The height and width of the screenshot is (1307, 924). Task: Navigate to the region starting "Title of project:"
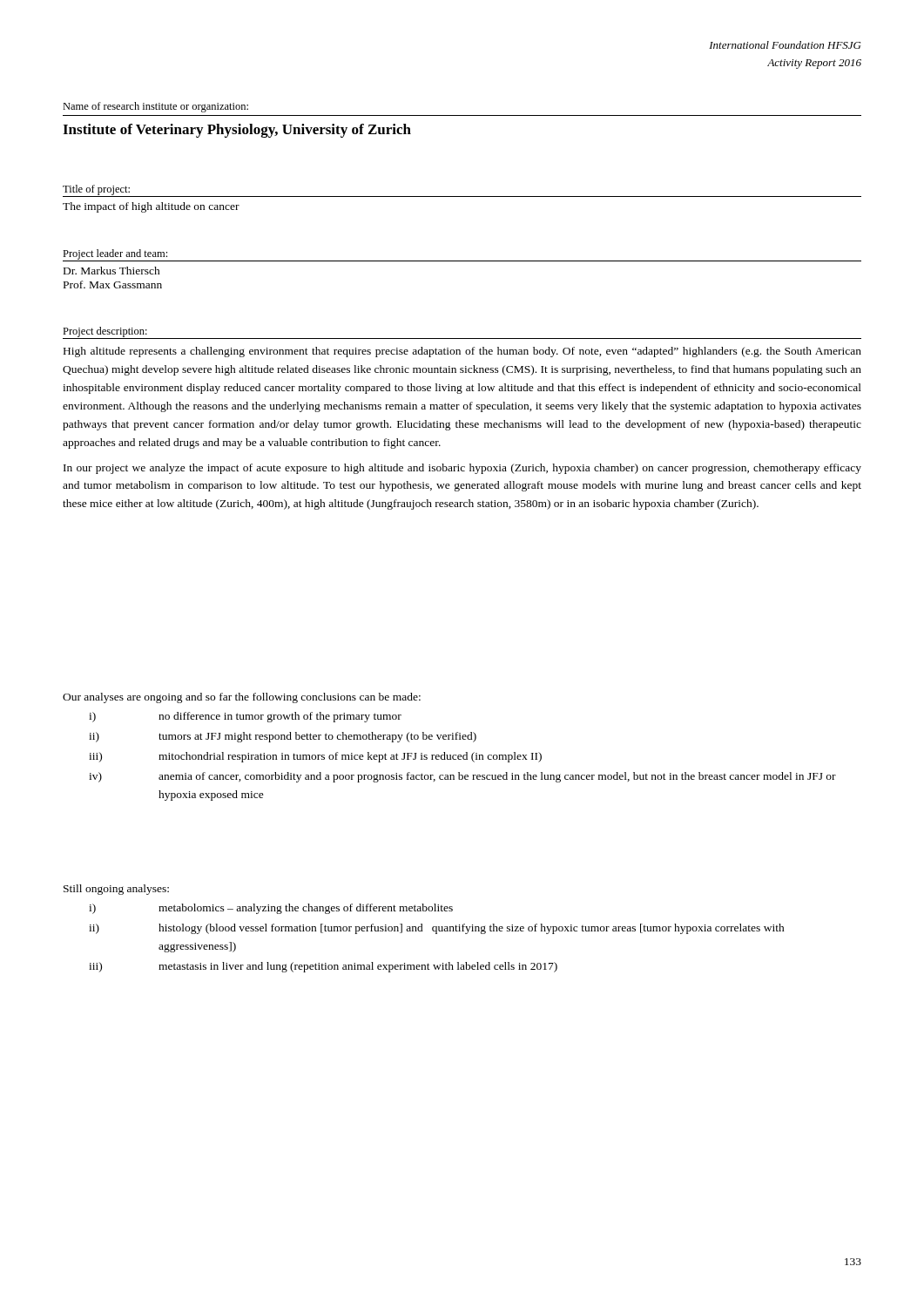(x=97, y=189)
